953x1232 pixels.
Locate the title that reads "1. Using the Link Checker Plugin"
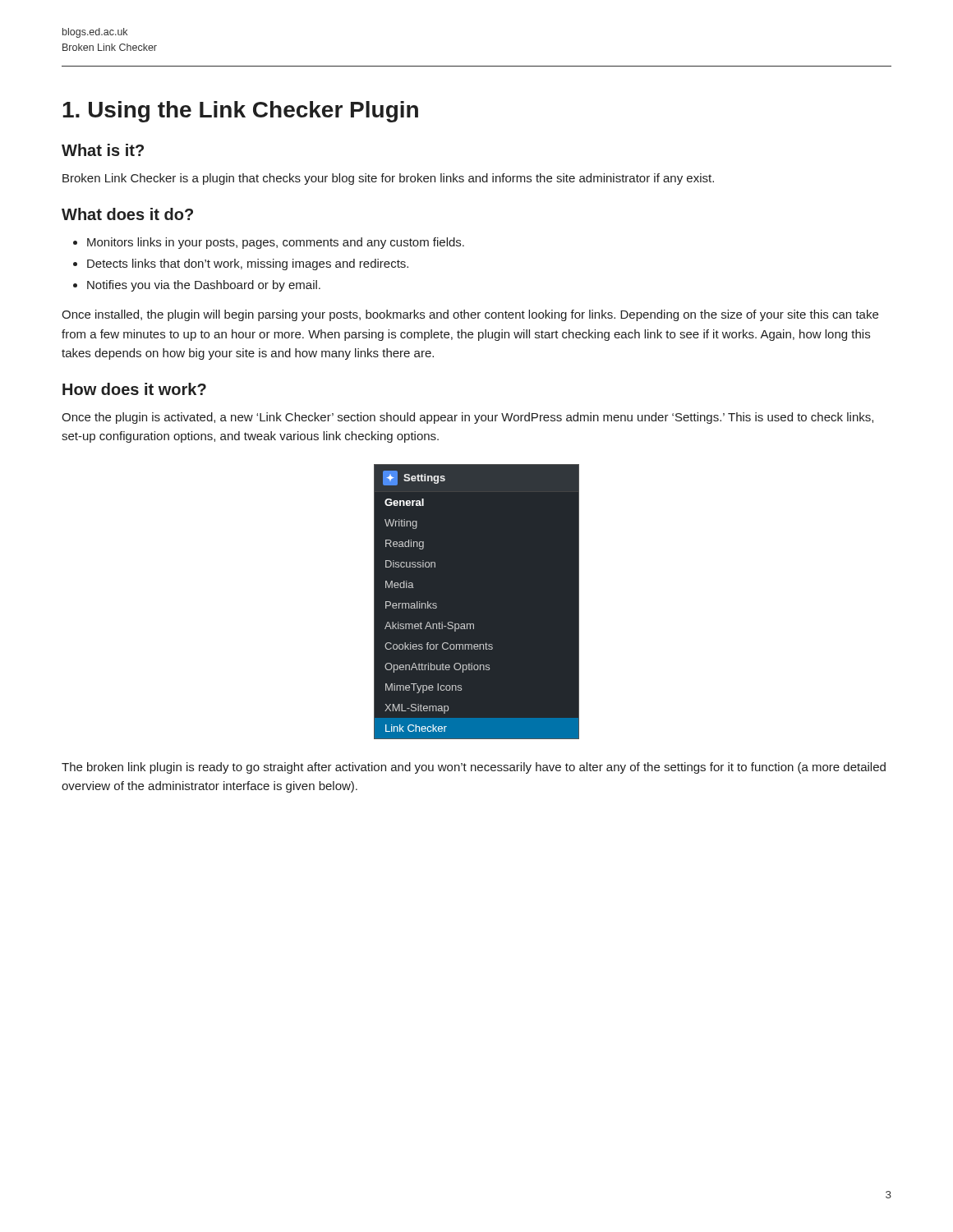point(240,112)
